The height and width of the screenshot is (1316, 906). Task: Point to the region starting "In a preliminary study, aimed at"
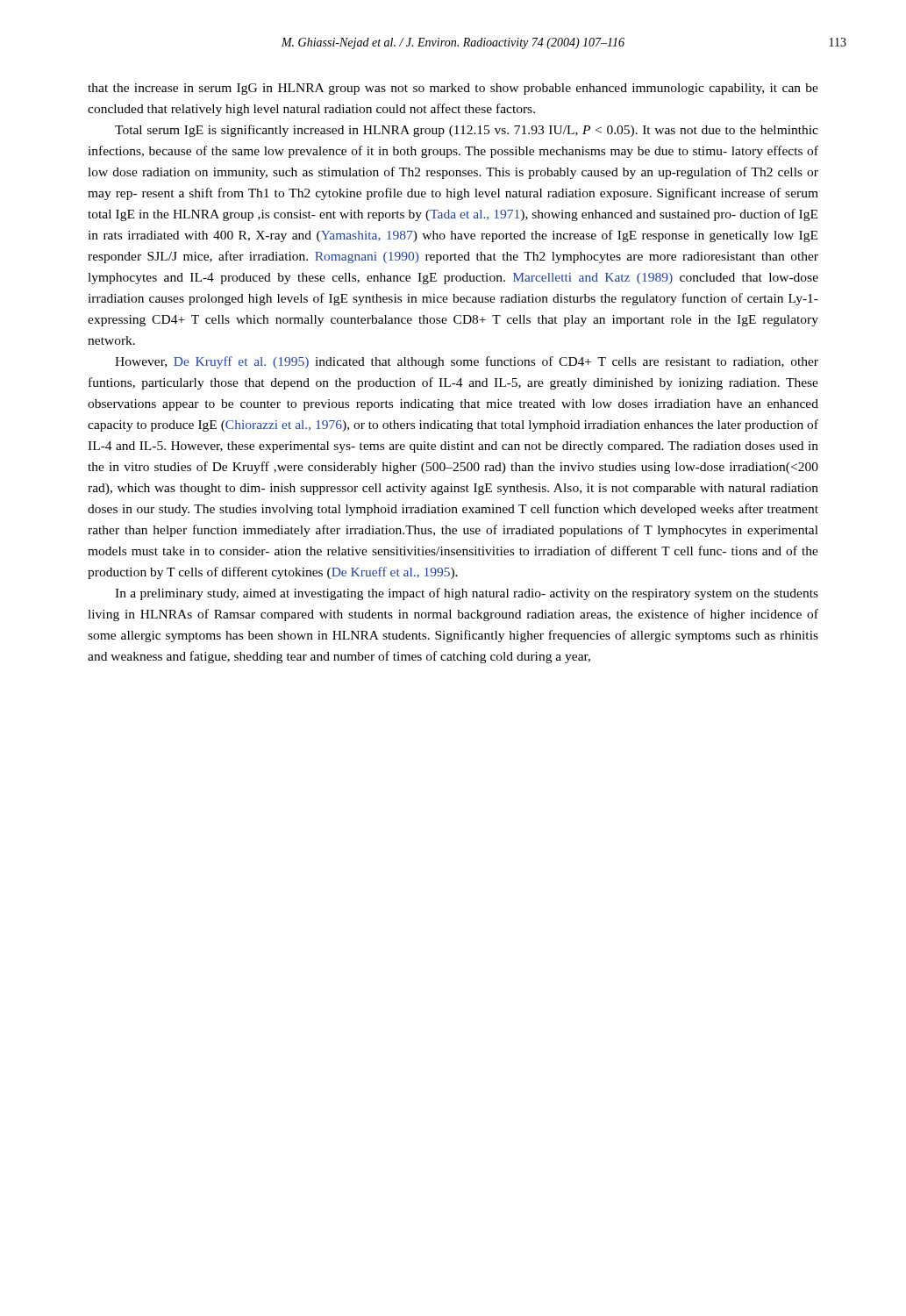pyautogui.click(x=453, y=625)
